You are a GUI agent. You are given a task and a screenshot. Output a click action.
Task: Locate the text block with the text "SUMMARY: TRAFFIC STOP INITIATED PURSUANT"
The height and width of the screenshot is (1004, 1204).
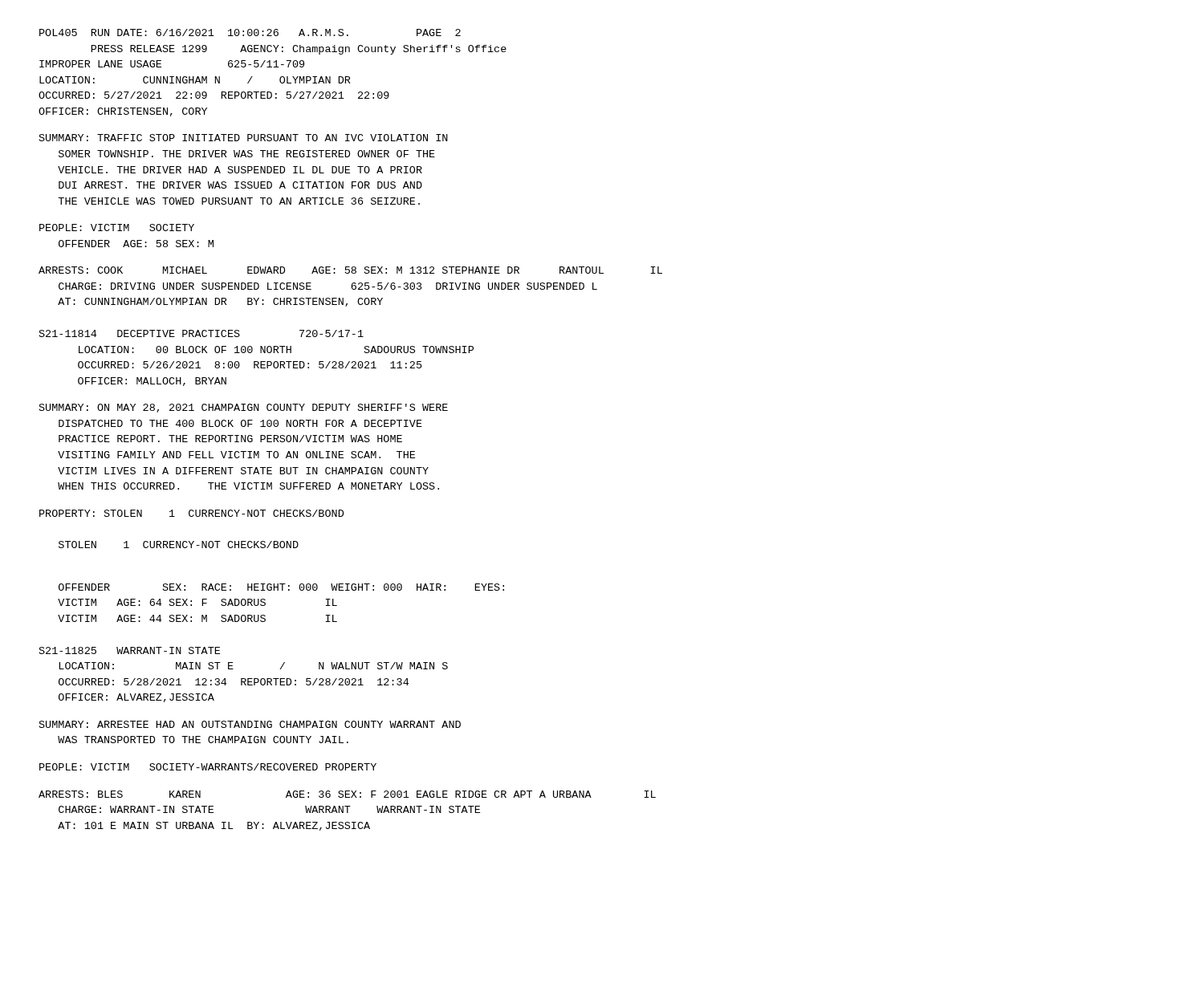tap(244, 138)
